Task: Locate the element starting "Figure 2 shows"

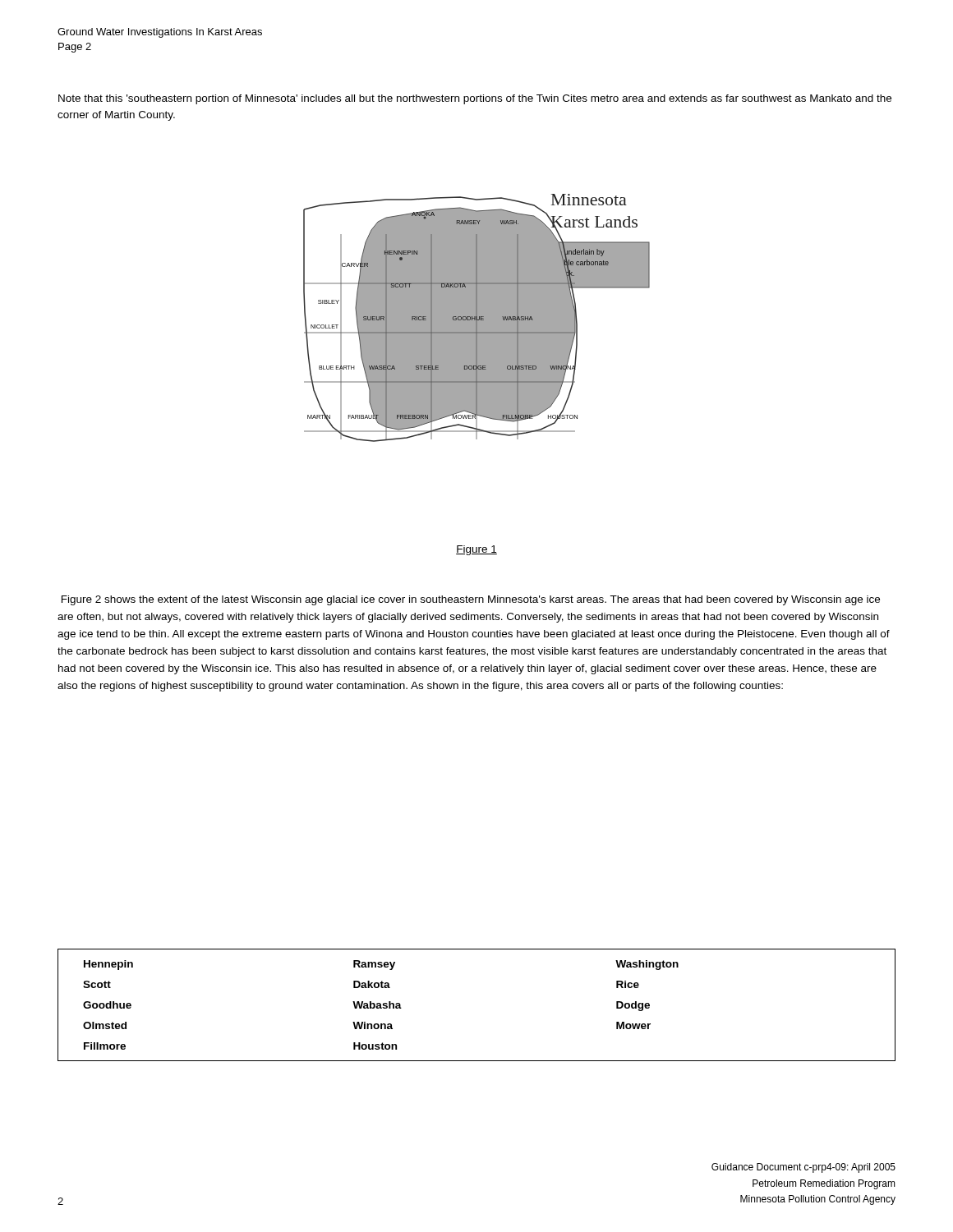Action: [473, 642]
